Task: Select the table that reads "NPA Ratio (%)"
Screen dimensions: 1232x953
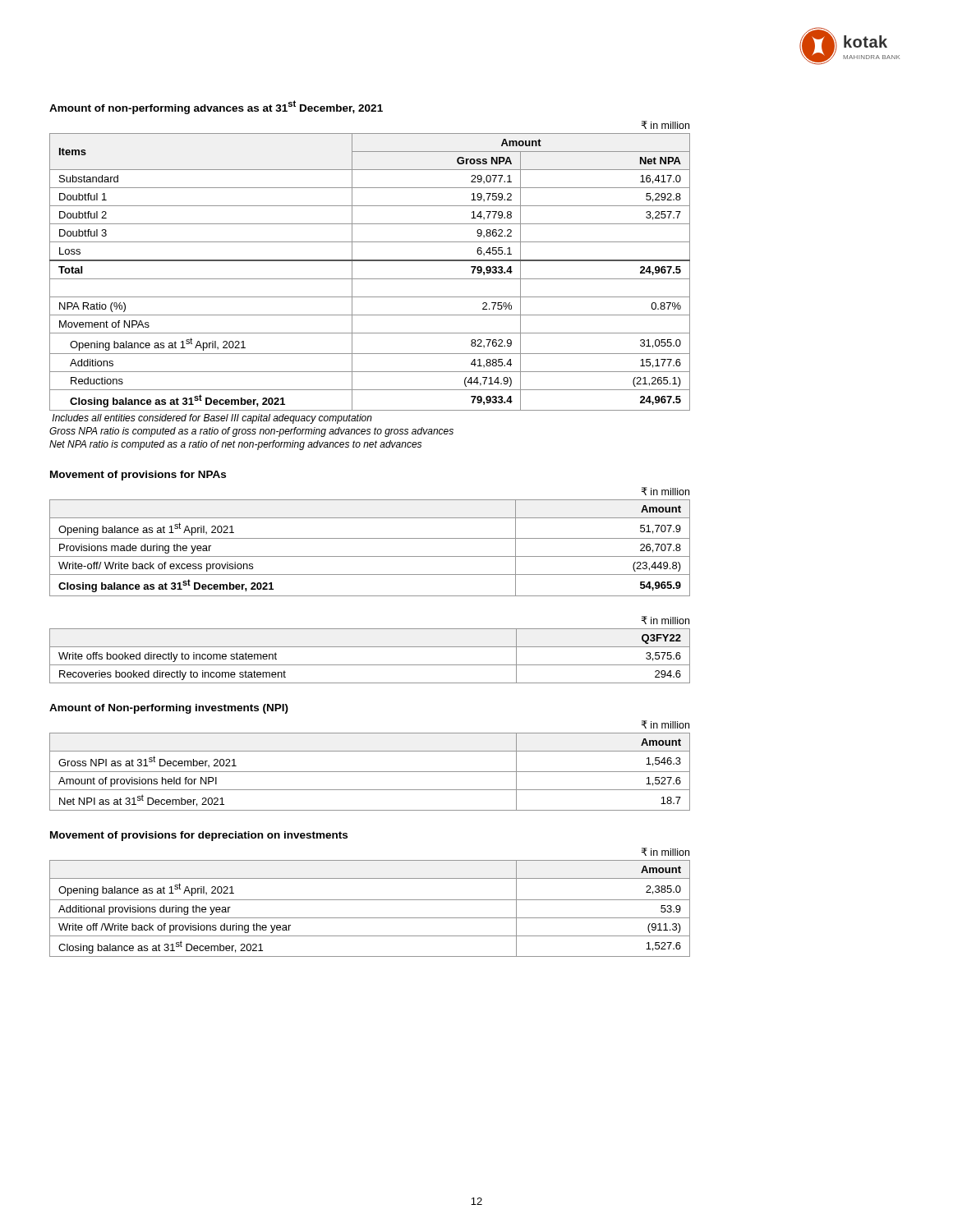Action: 476,272
